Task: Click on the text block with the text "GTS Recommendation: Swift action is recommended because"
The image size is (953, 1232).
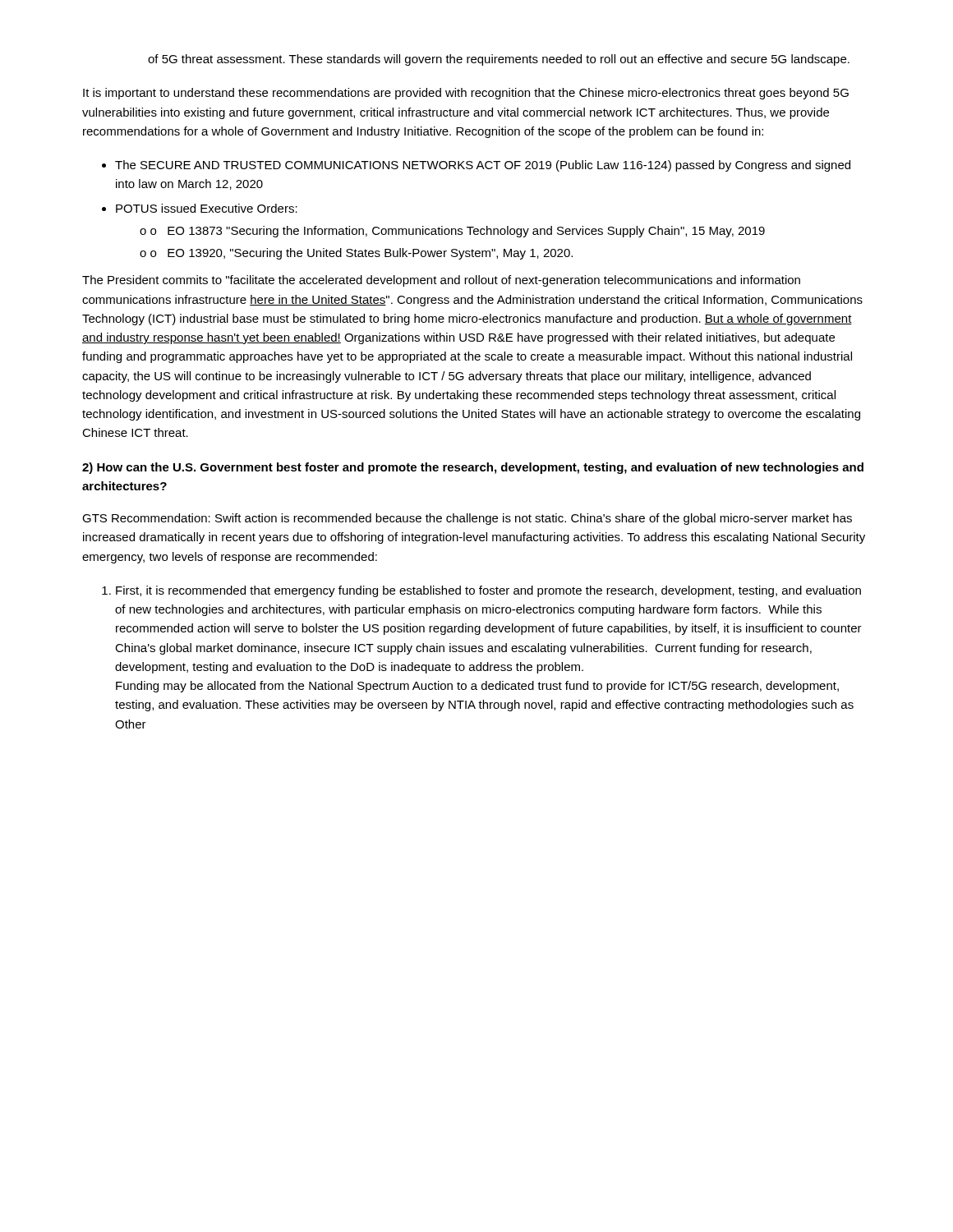Action: [x=474, y=537]
